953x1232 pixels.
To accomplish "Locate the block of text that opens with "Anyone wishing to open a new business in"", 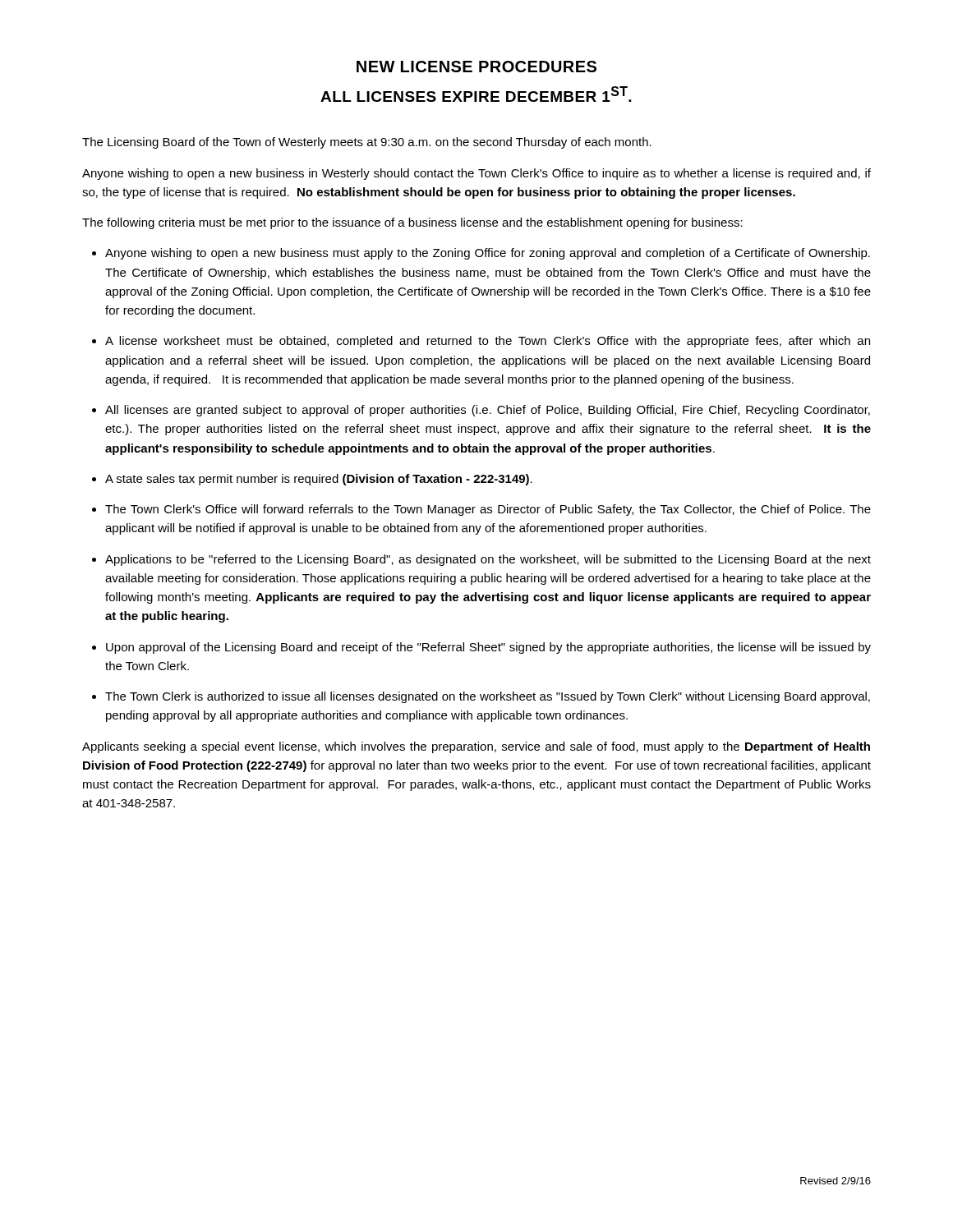I will pos(476,182).
